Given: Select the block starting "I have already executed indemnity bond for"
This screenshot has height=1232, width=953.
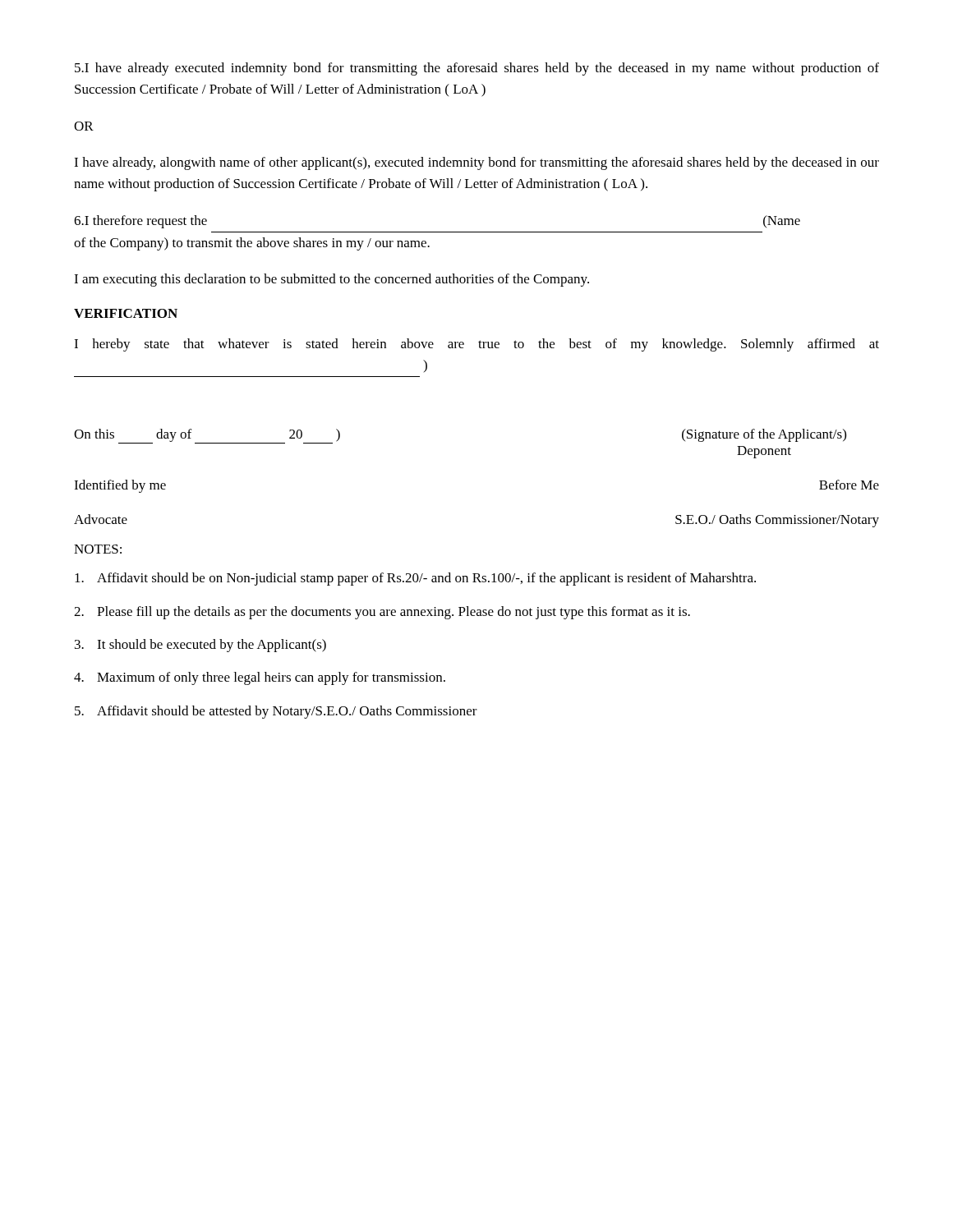Looking at the screenshot, I should (x=476, y=79).
